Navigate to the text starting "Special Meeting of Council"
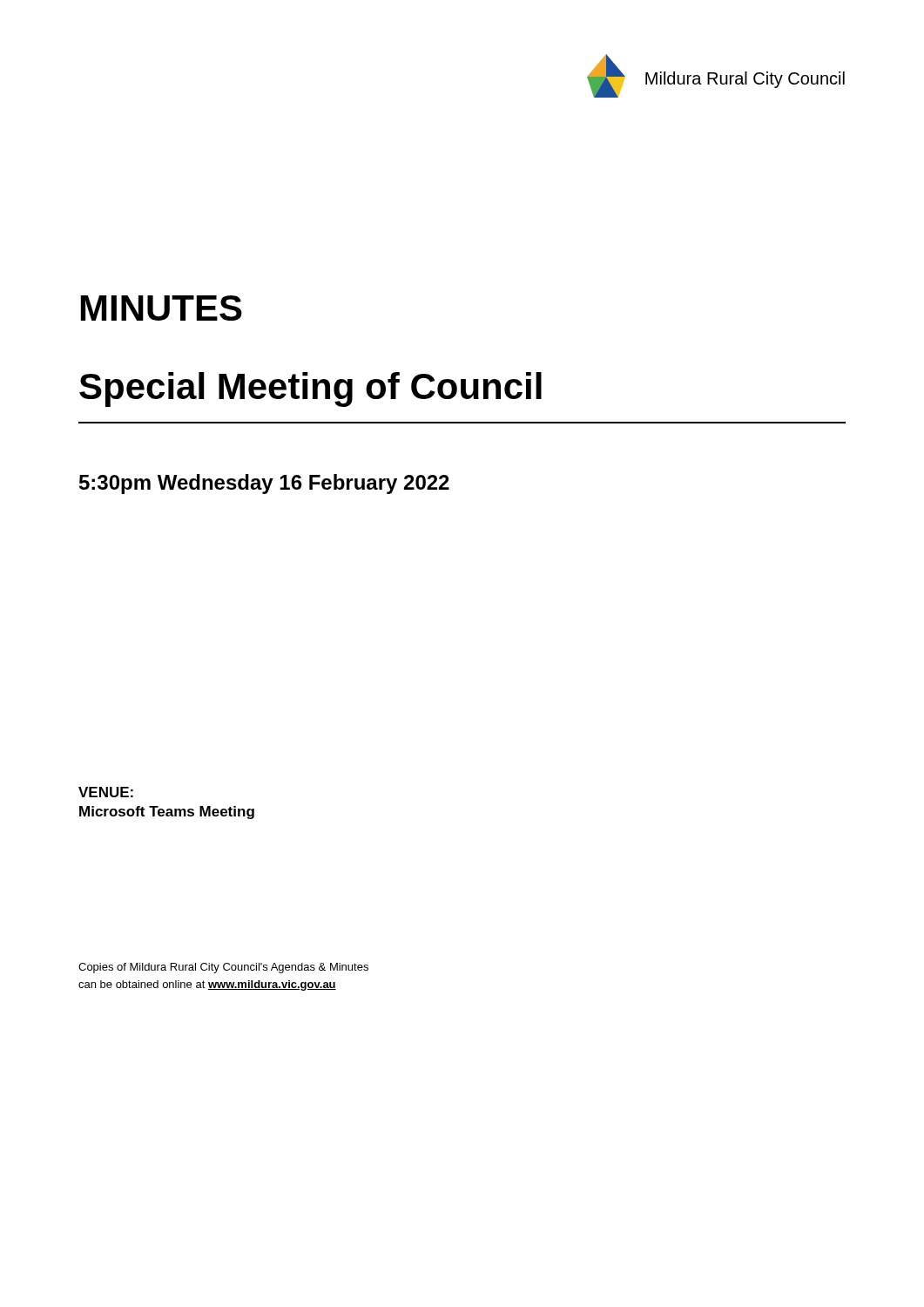 tap(311, 386)
